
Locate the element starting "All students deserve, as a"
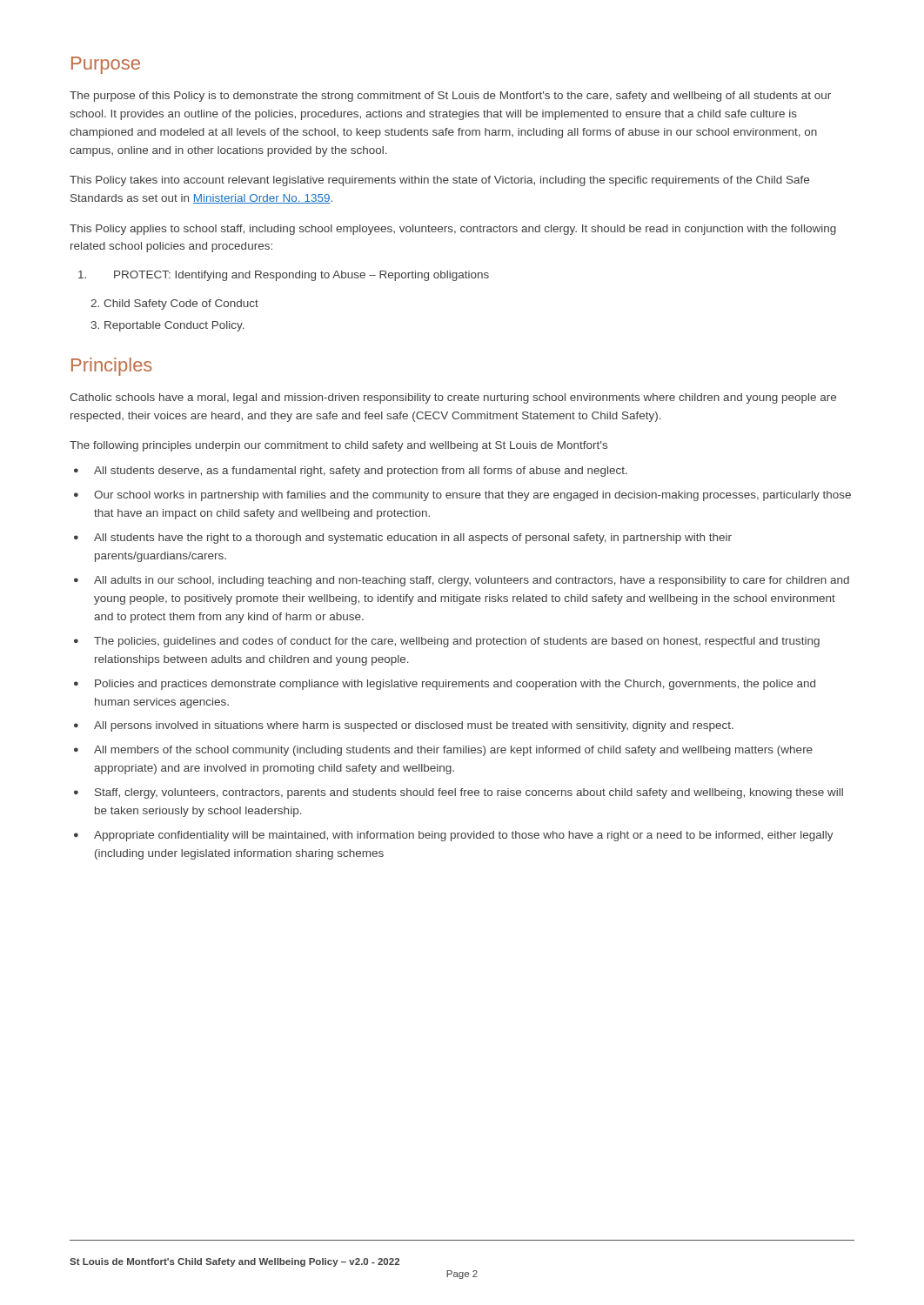pyautogui.click(x=462, y=471)
